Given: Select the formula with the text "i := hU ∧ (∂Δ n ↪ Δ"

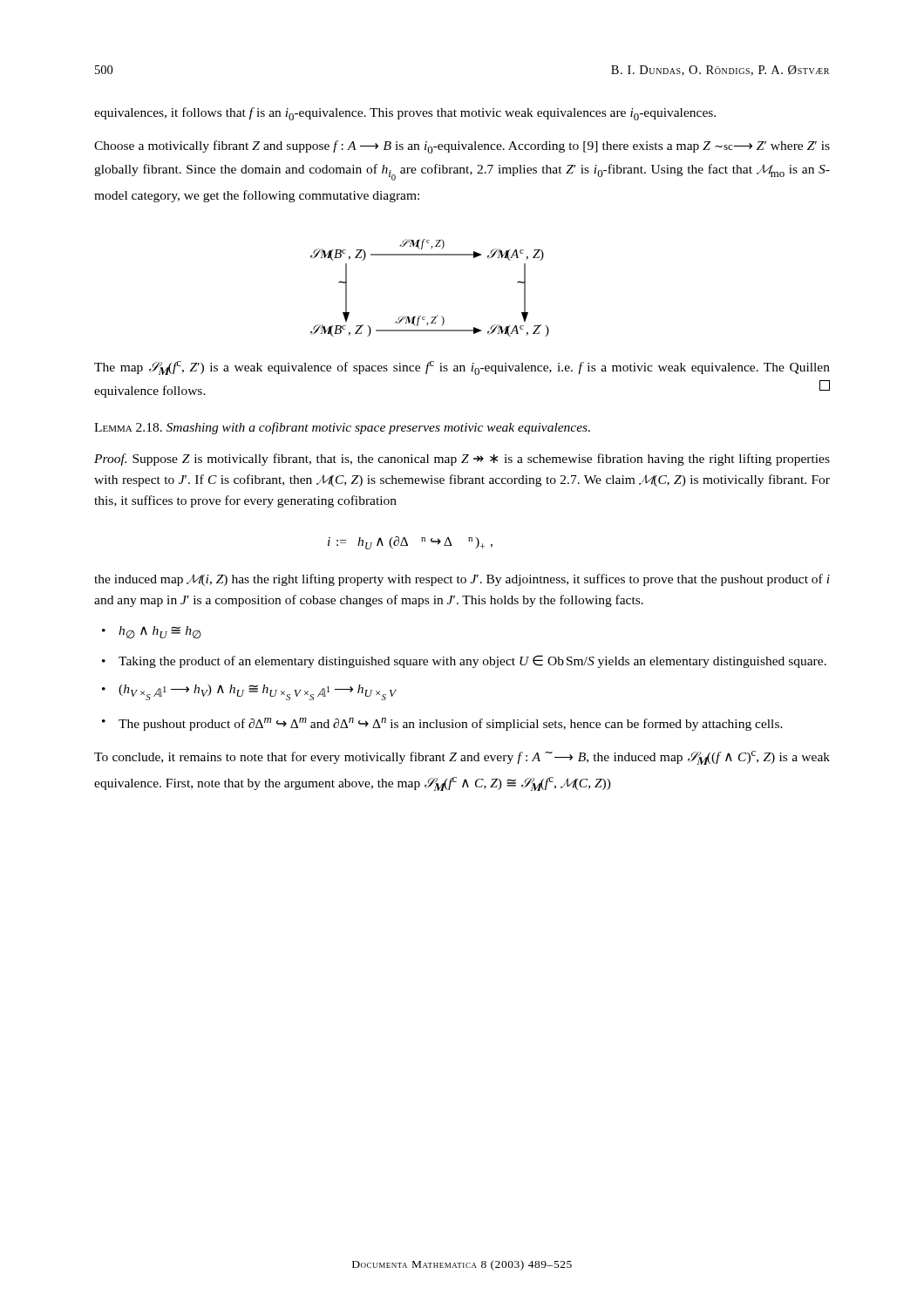Looking at the screenshot, I should (x=462, y=541).
